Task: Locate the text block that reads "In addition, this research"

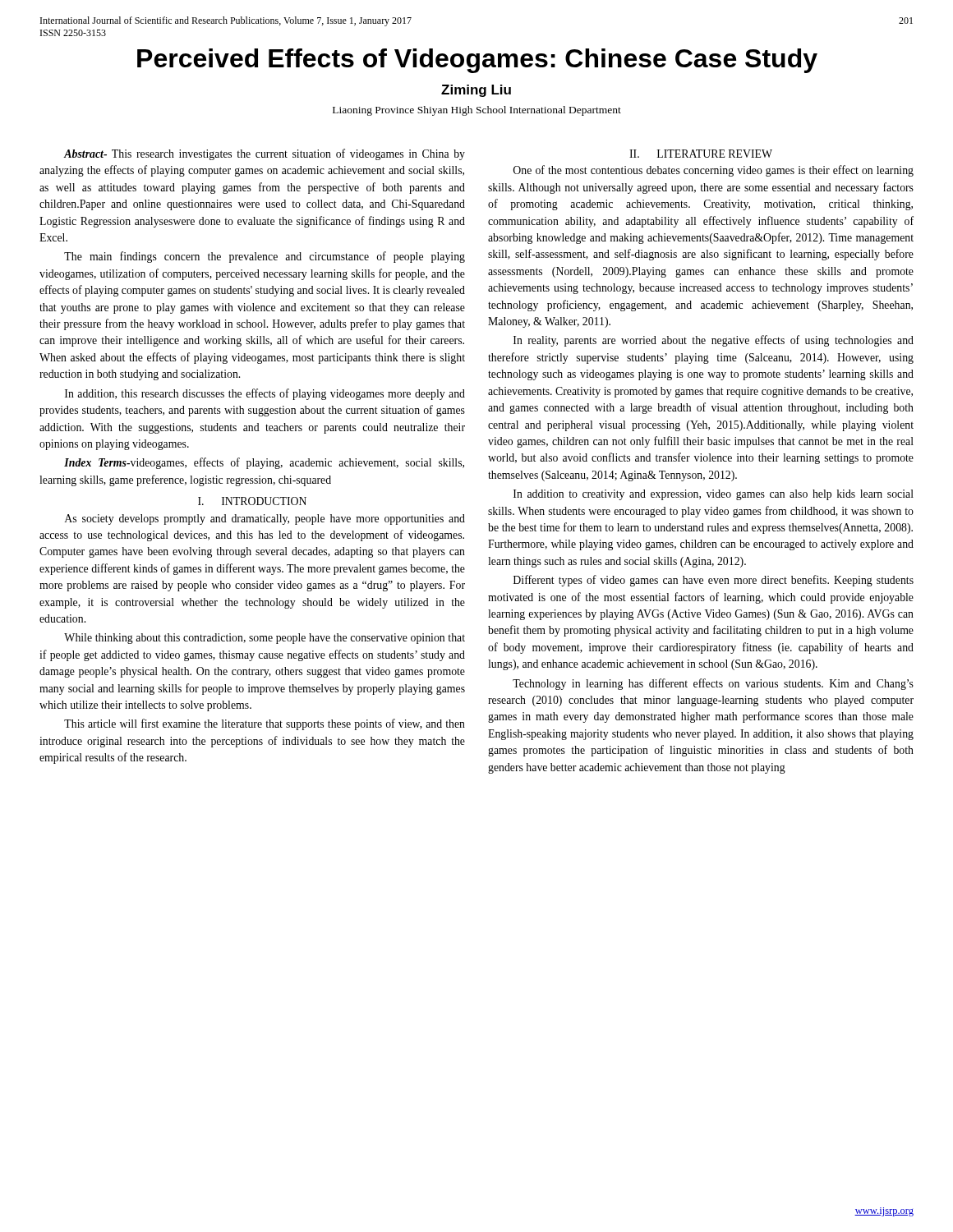Action: [x=252, y=419]
